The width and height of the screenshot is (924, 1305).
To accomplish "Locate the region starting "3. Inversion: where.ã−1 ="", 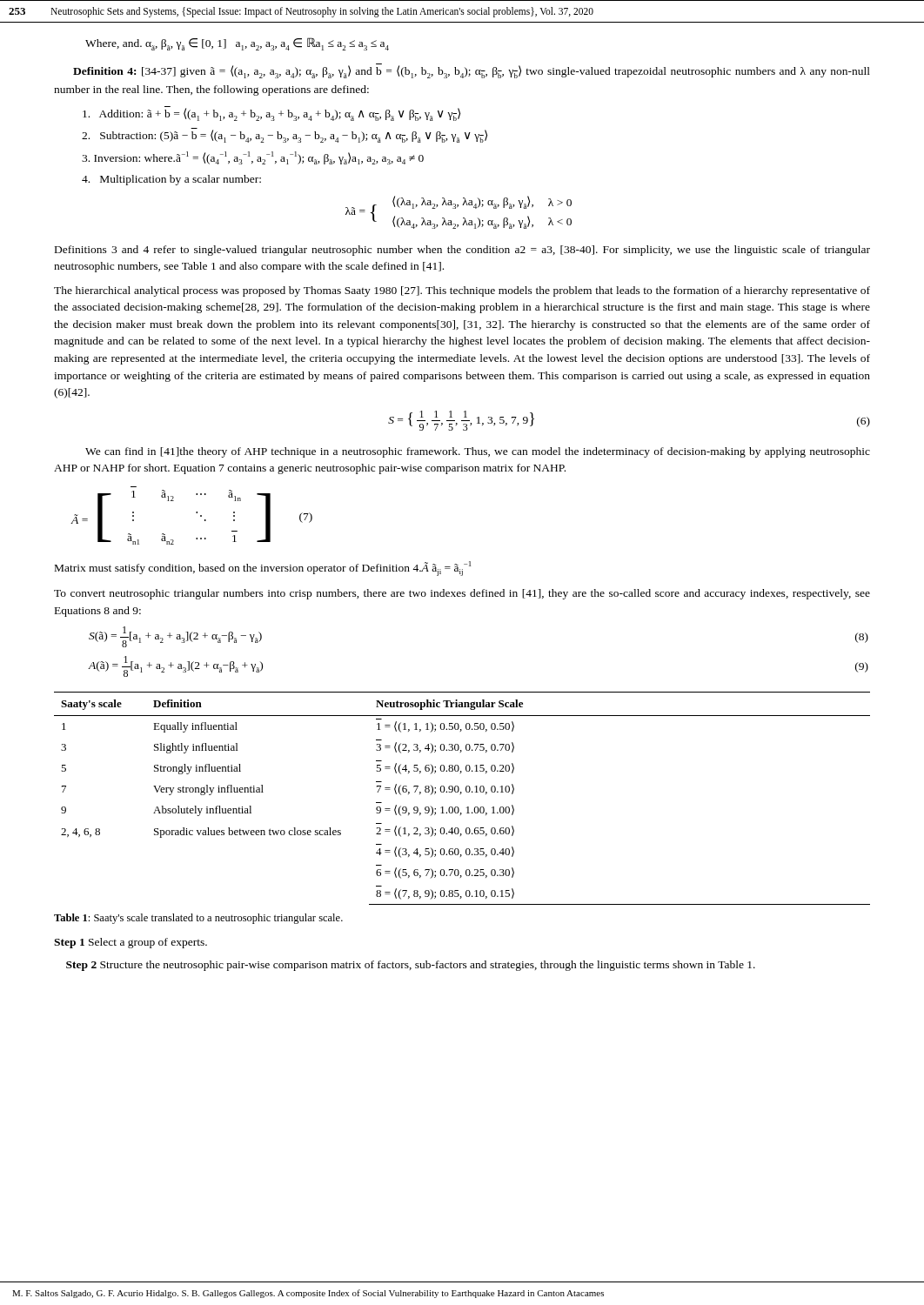I will [x=261, y=158].
